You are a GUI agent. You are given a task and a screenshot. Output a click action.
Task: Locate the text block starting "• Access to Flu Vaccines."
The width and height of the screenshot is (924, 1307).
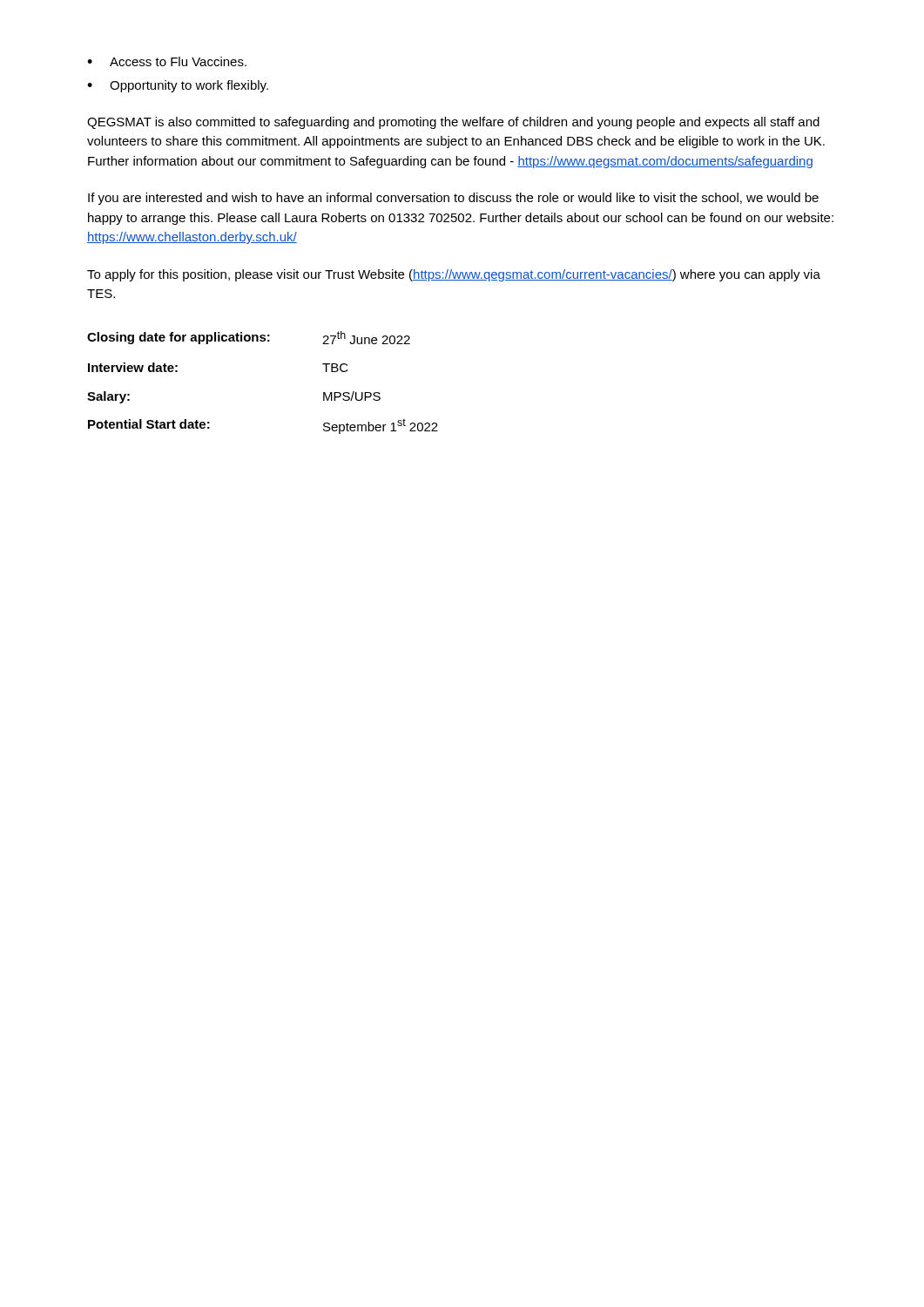point(167,62)
